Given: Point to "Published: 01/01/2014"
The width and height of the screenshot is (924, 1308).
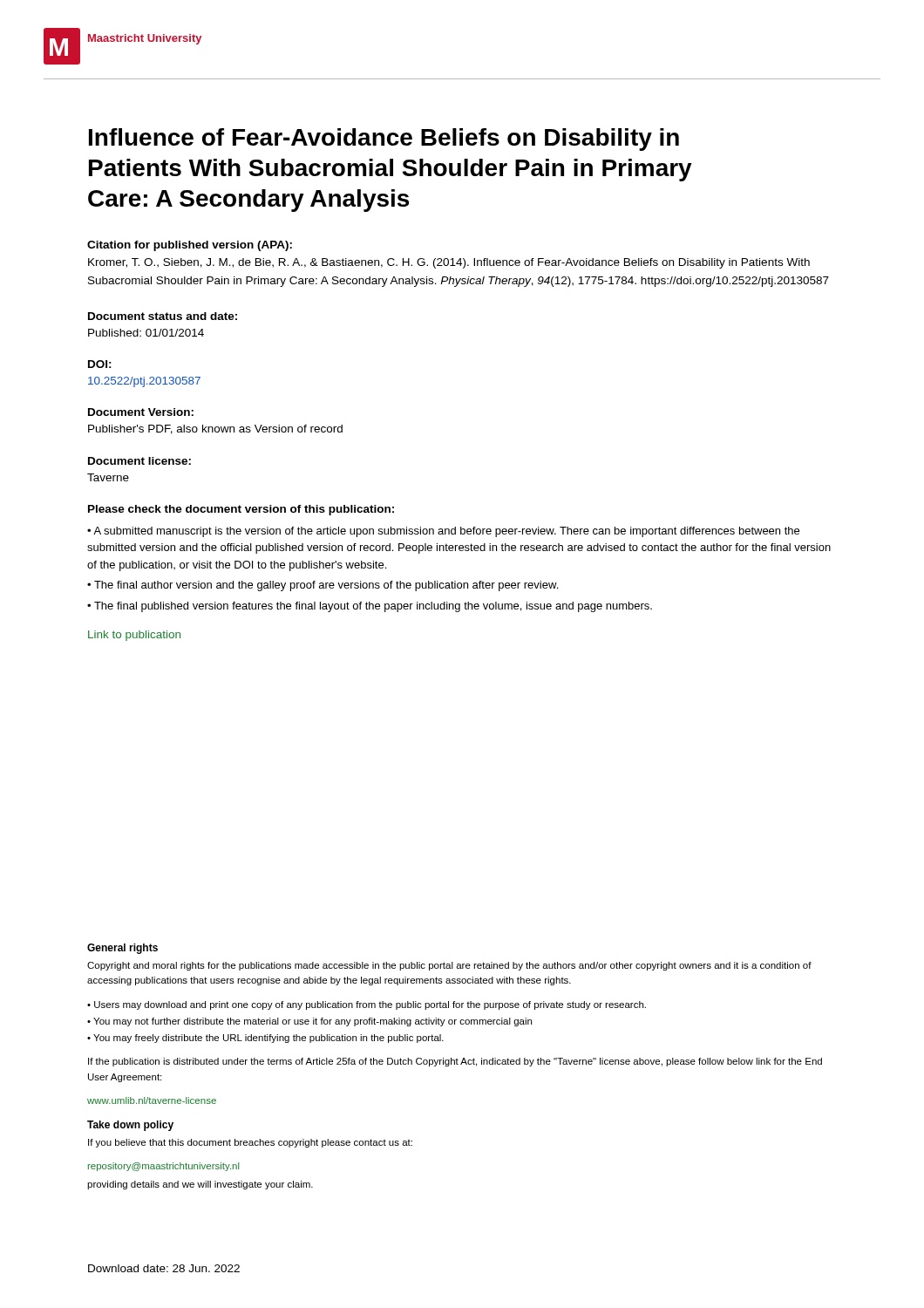Looking at the screenshot, I should tap(146, 332).
